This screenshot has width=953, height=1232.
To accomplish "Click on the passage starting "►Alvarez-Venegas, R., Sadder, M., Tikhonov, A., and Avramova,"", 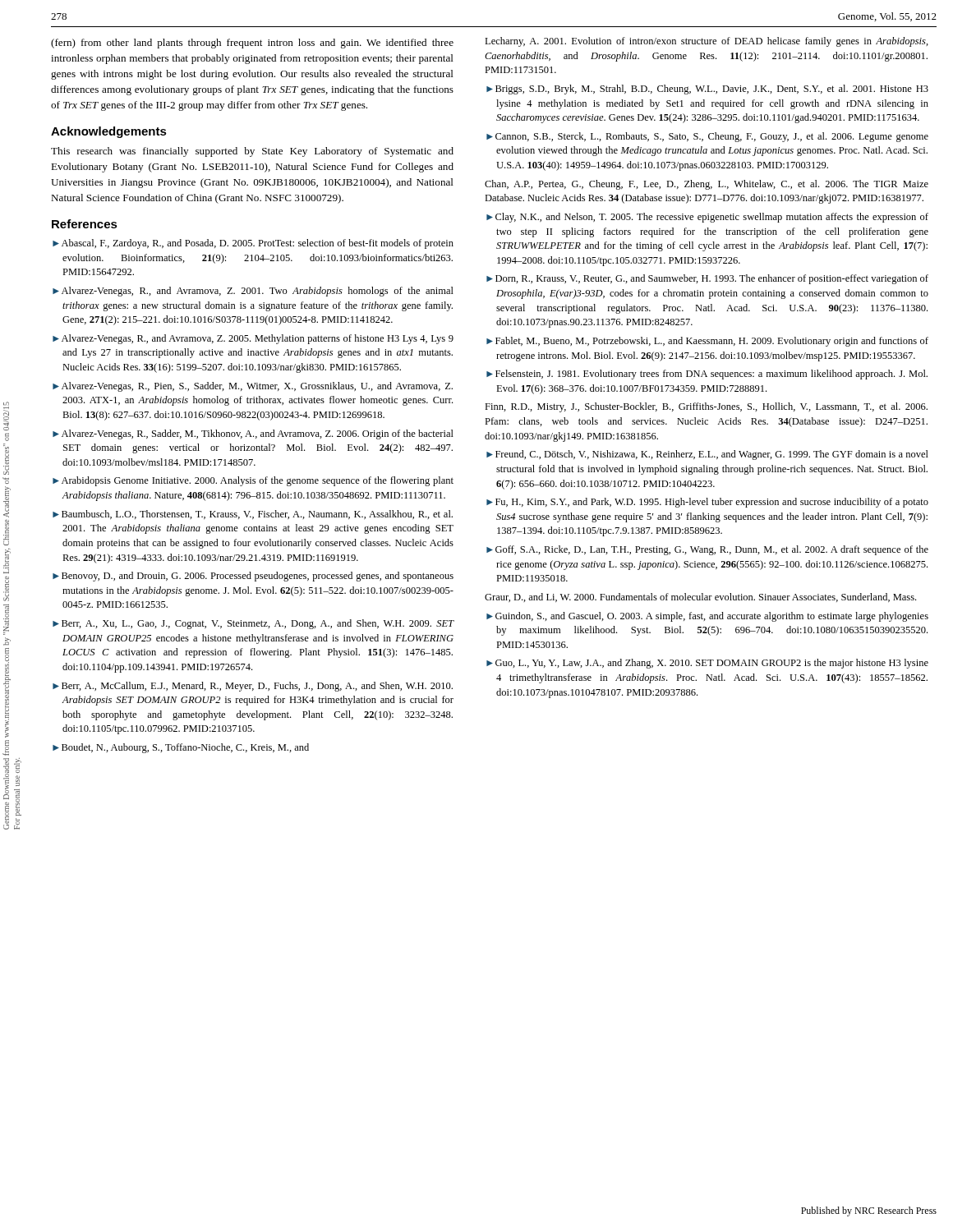I will point(252,448).
